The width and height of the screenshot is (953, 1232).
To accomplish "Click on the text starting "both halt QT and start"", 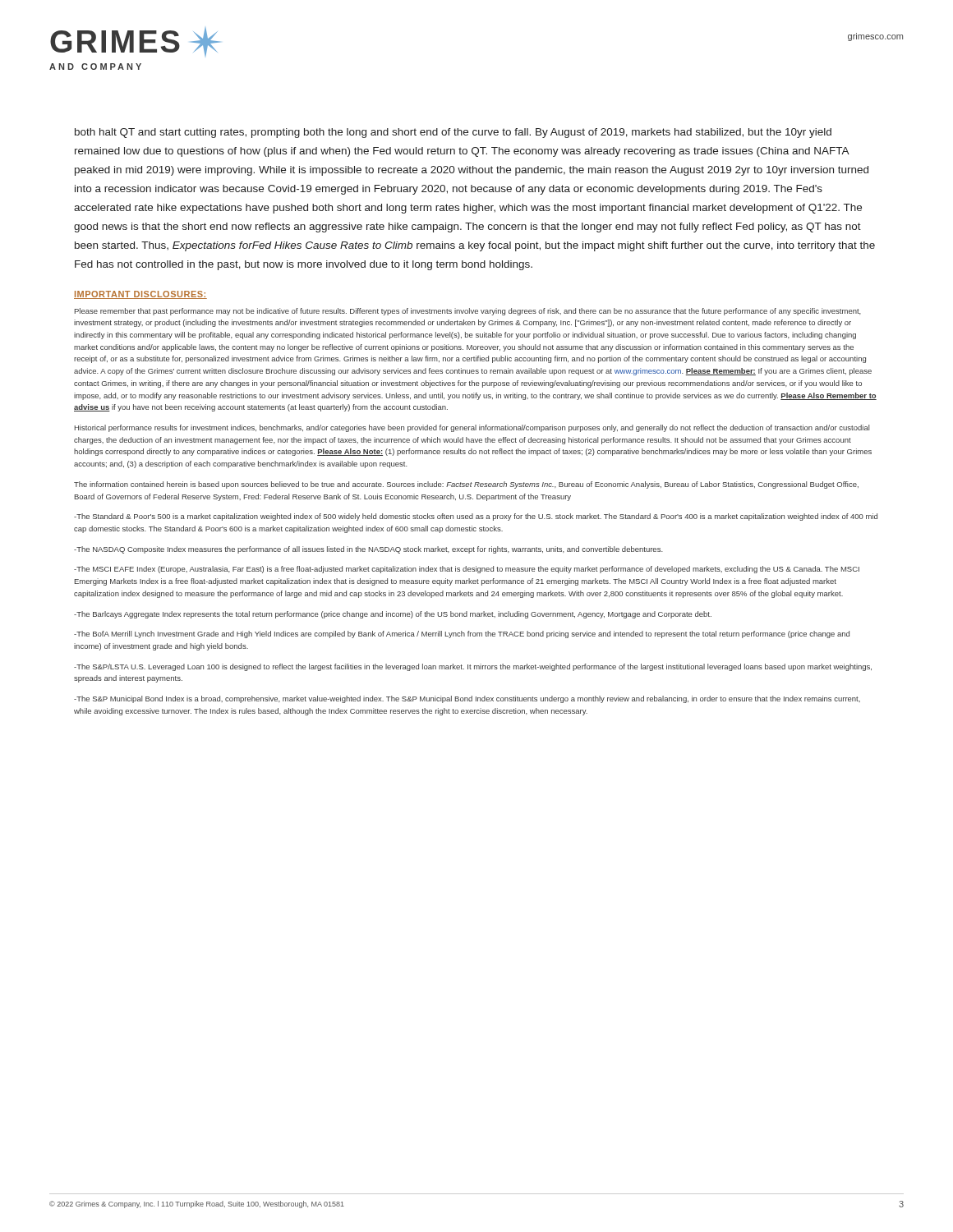I will 475,198.
